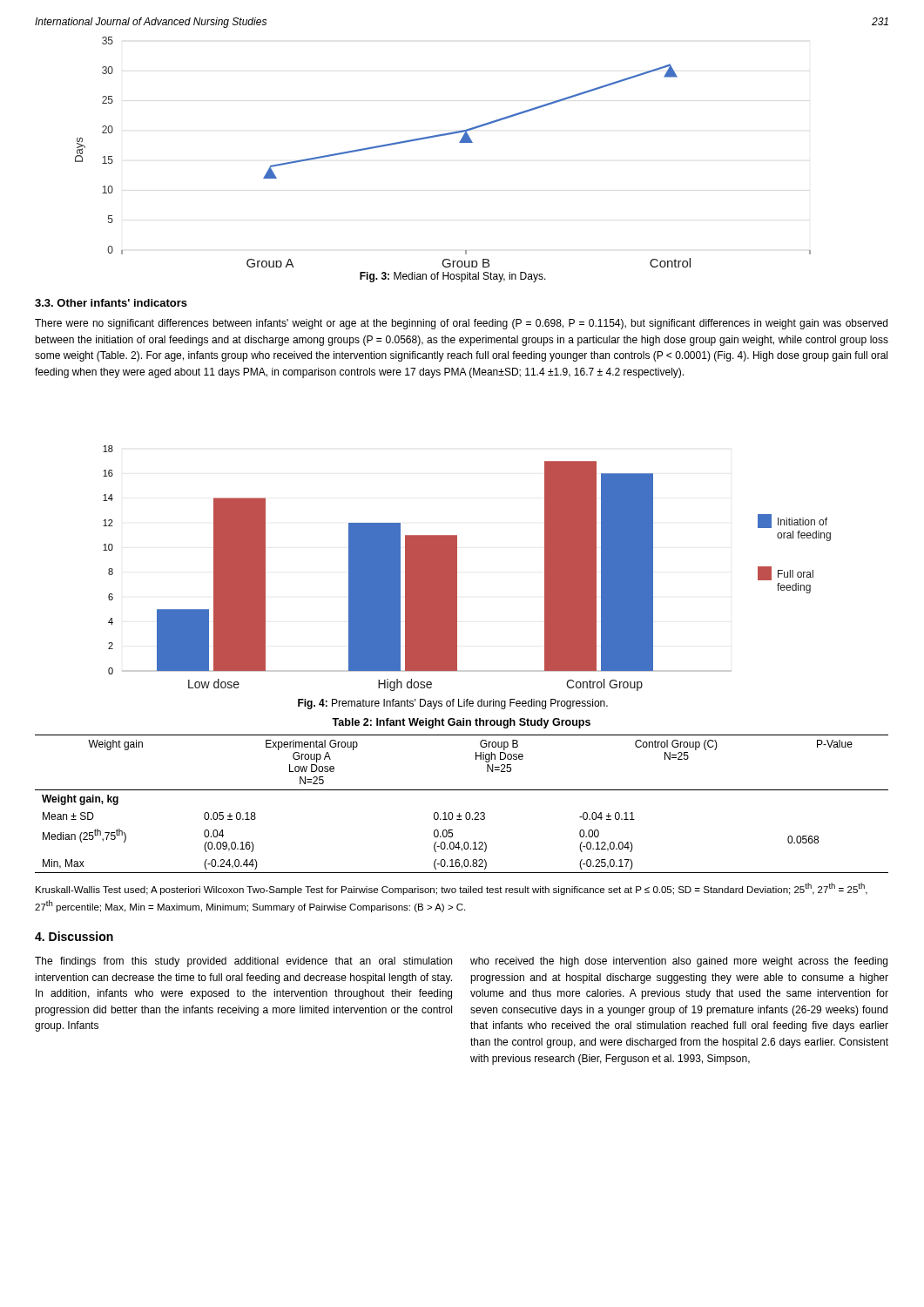924x1307 pixels.
Task: Point to the text block starting "Kruskall-Wallis Test used; A posteriori Wilcoxon Two-Sample"
Action: click(x=451, y=896)
